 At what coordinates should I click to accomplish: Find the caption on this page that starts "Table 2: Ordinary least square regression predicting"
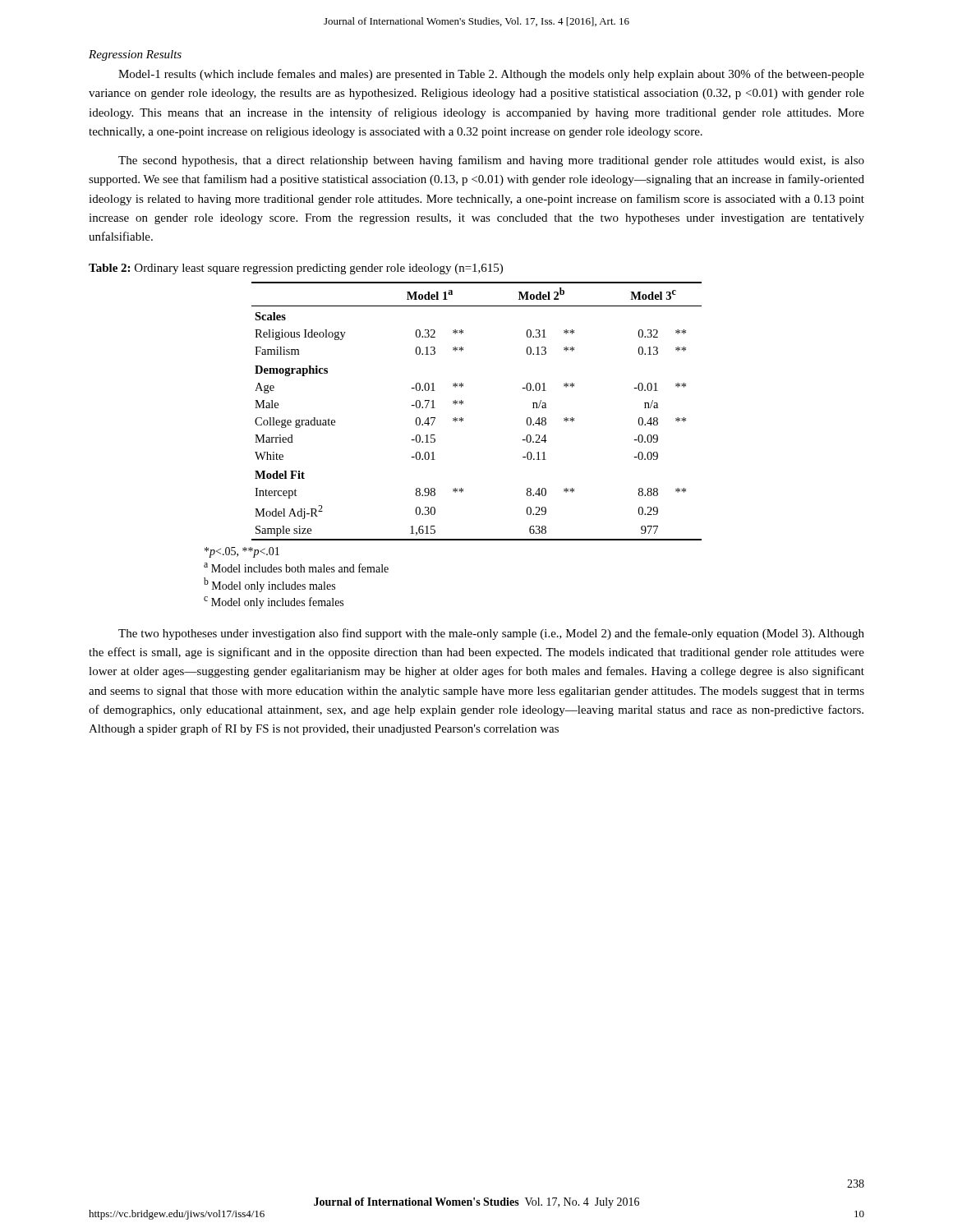pos(296,268)
